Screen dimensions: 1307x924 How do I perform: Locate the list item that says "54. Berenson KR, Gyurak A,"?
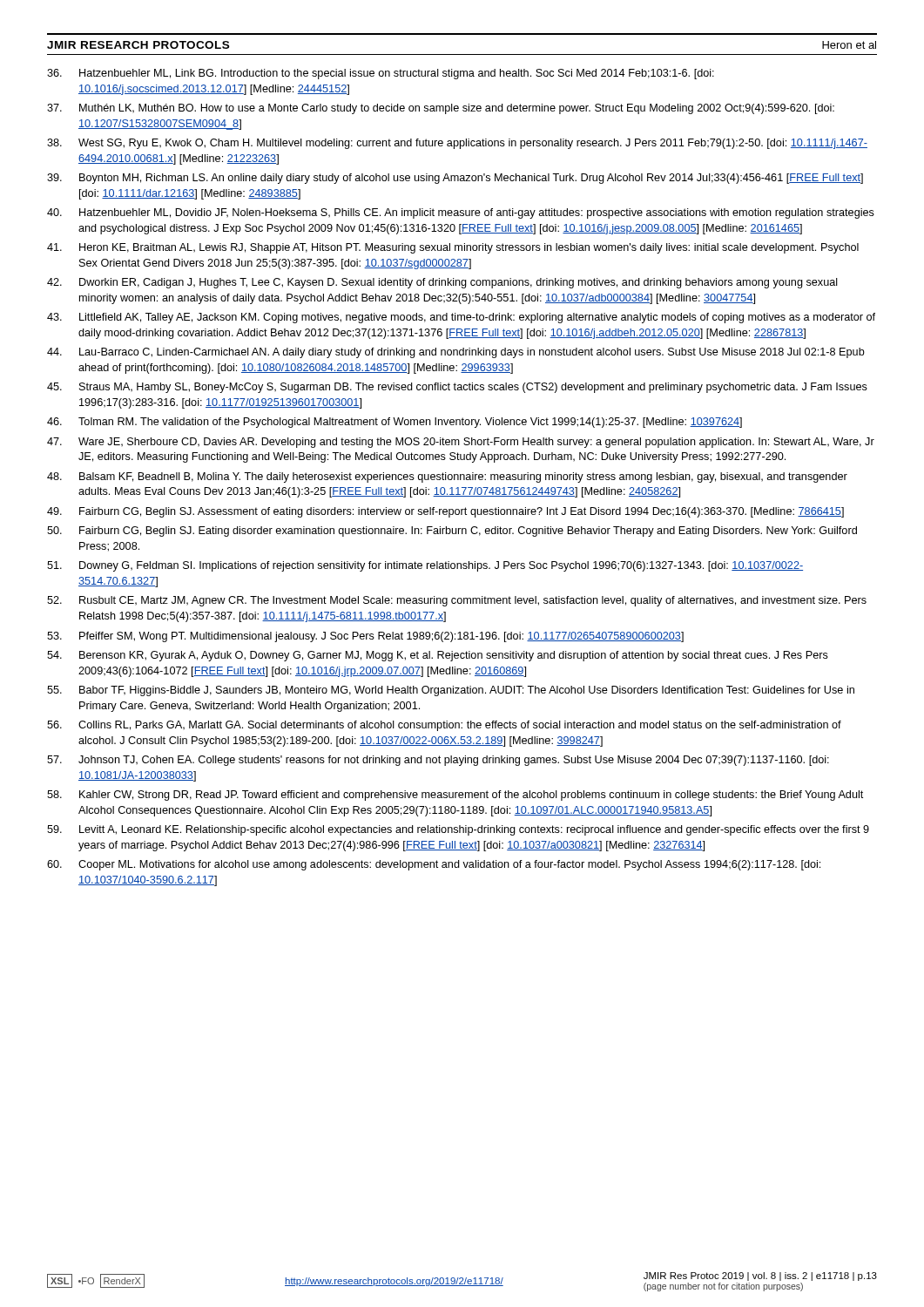[462, 664]
